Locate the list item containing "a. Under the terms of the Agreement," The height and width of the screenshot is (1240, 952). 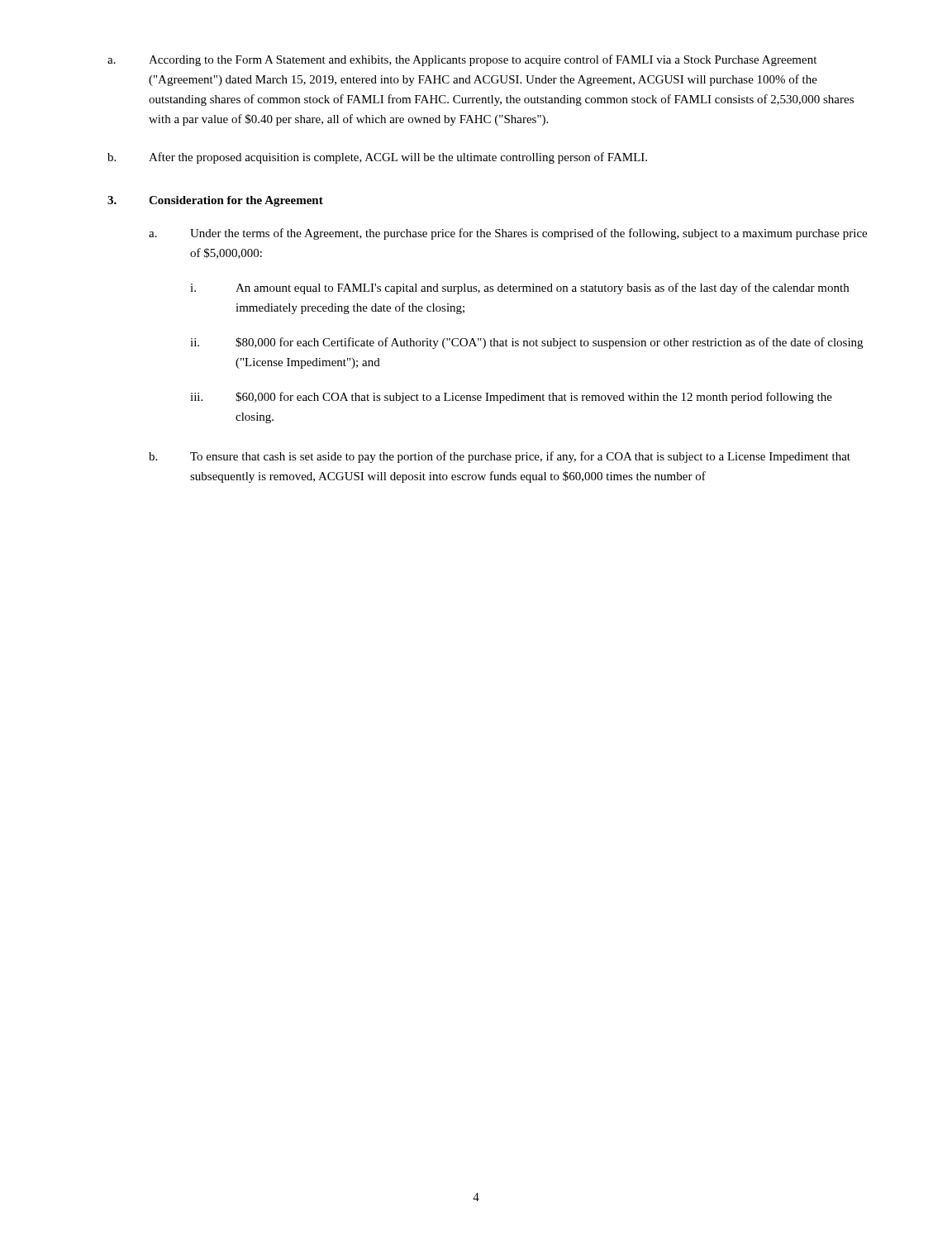pyautogui.click(x=509, y=243)
